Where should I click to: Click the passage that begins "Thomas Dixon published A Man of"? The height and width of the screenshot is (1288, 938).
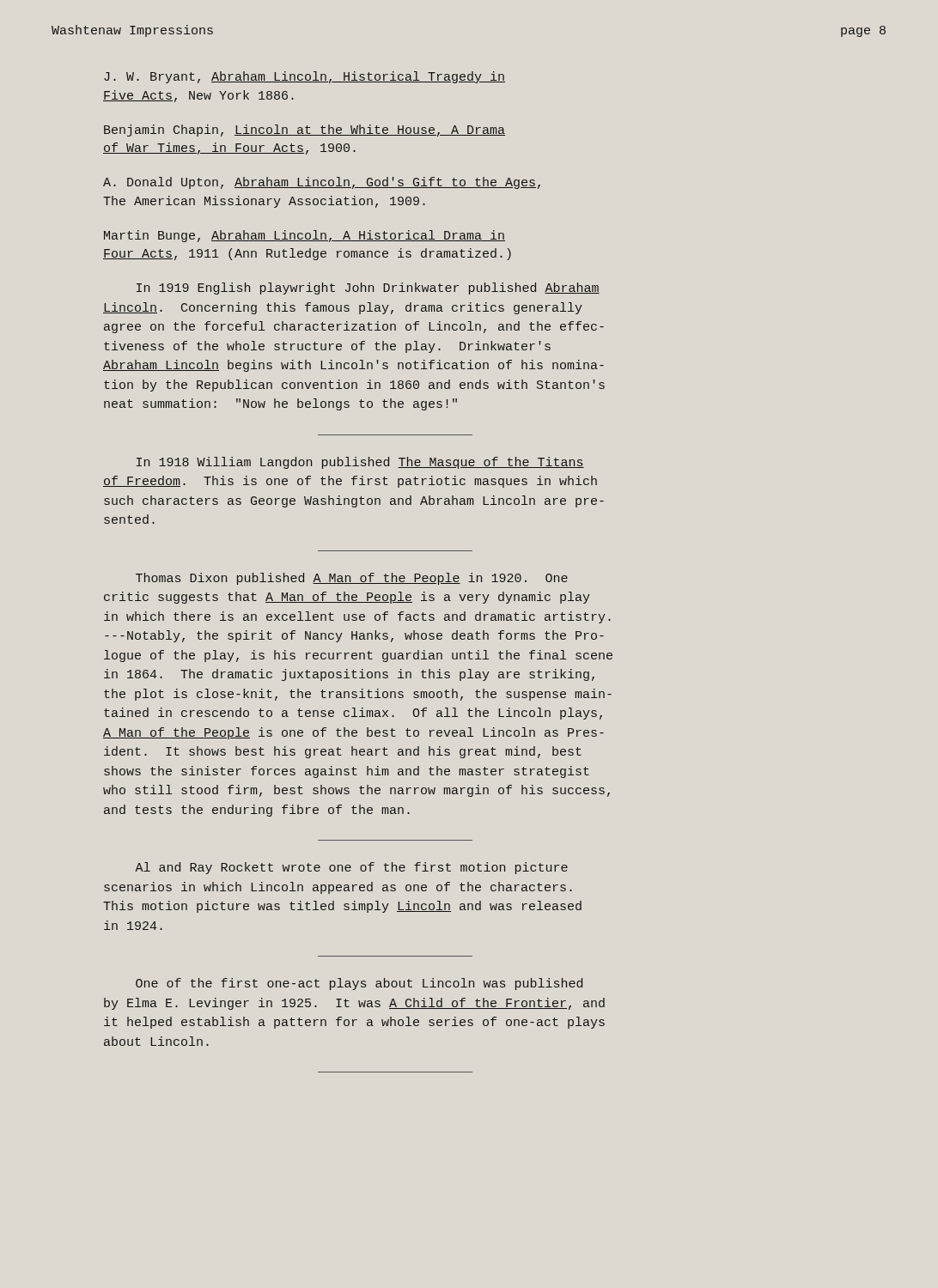coord(358,695)
